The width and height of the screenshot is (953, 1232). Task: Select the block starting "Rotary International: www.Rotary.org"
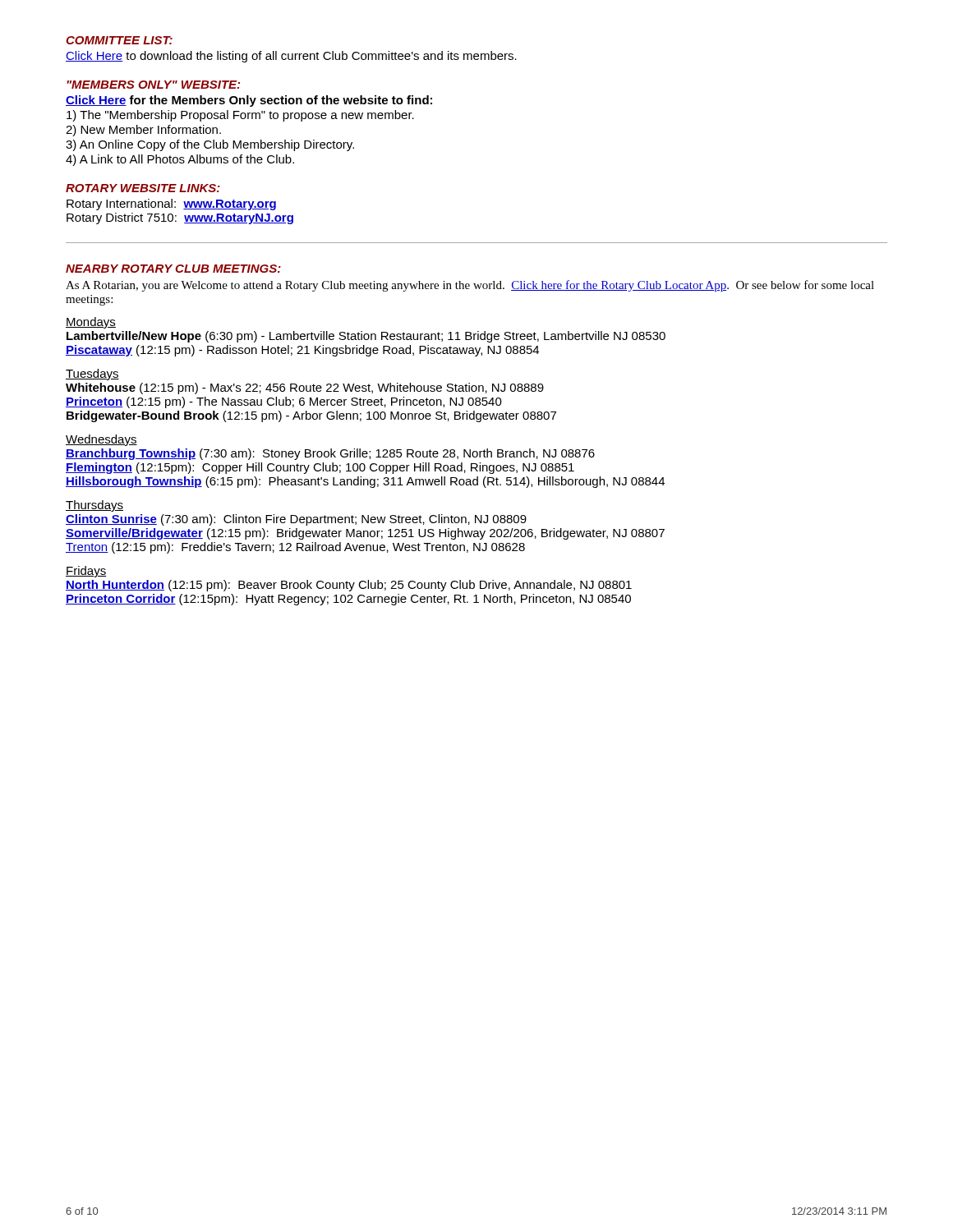171,203
